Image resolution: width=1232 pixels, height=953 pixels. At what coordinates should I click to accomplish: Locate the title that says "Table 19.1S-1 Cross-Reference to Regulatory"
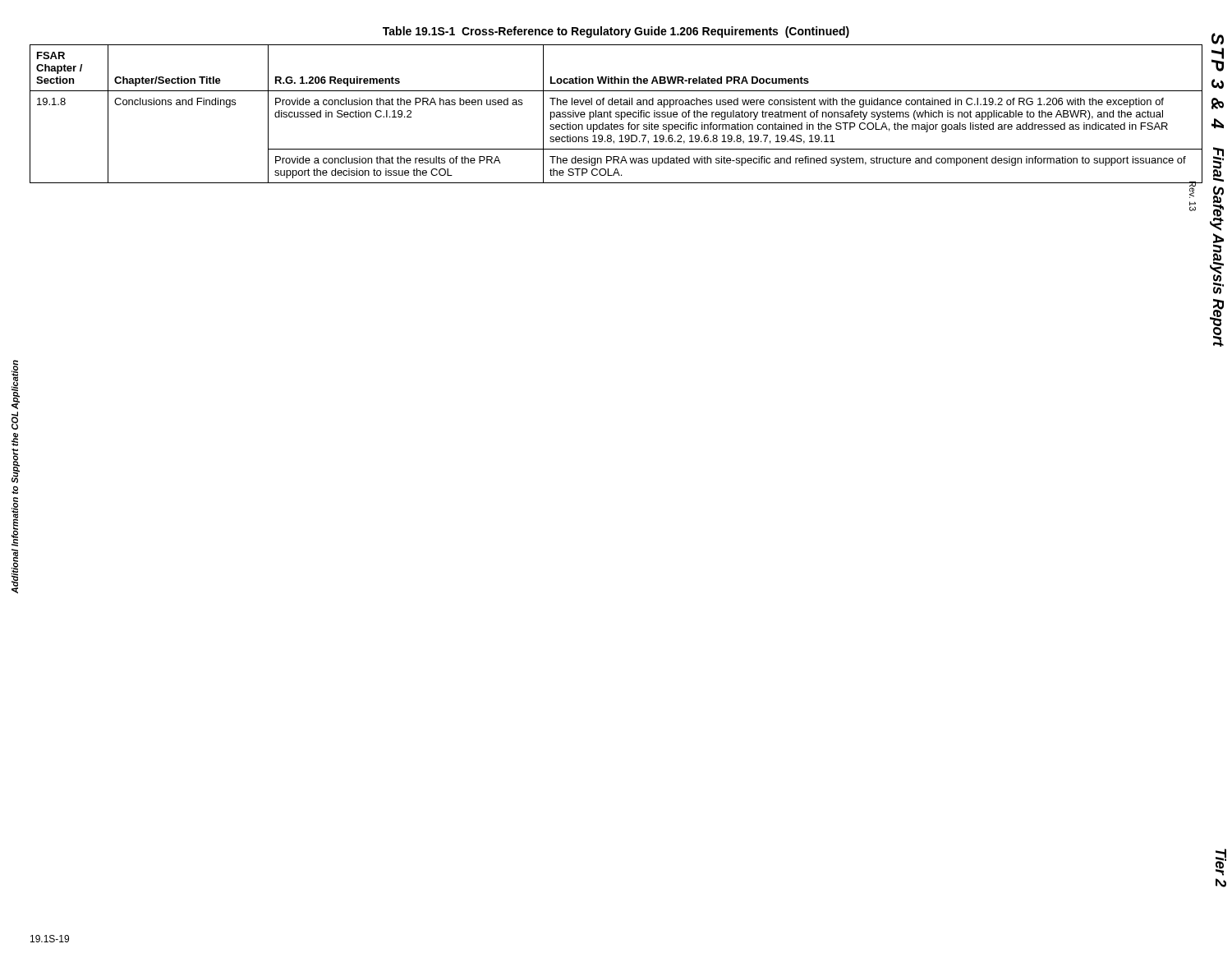coord(616,31)
